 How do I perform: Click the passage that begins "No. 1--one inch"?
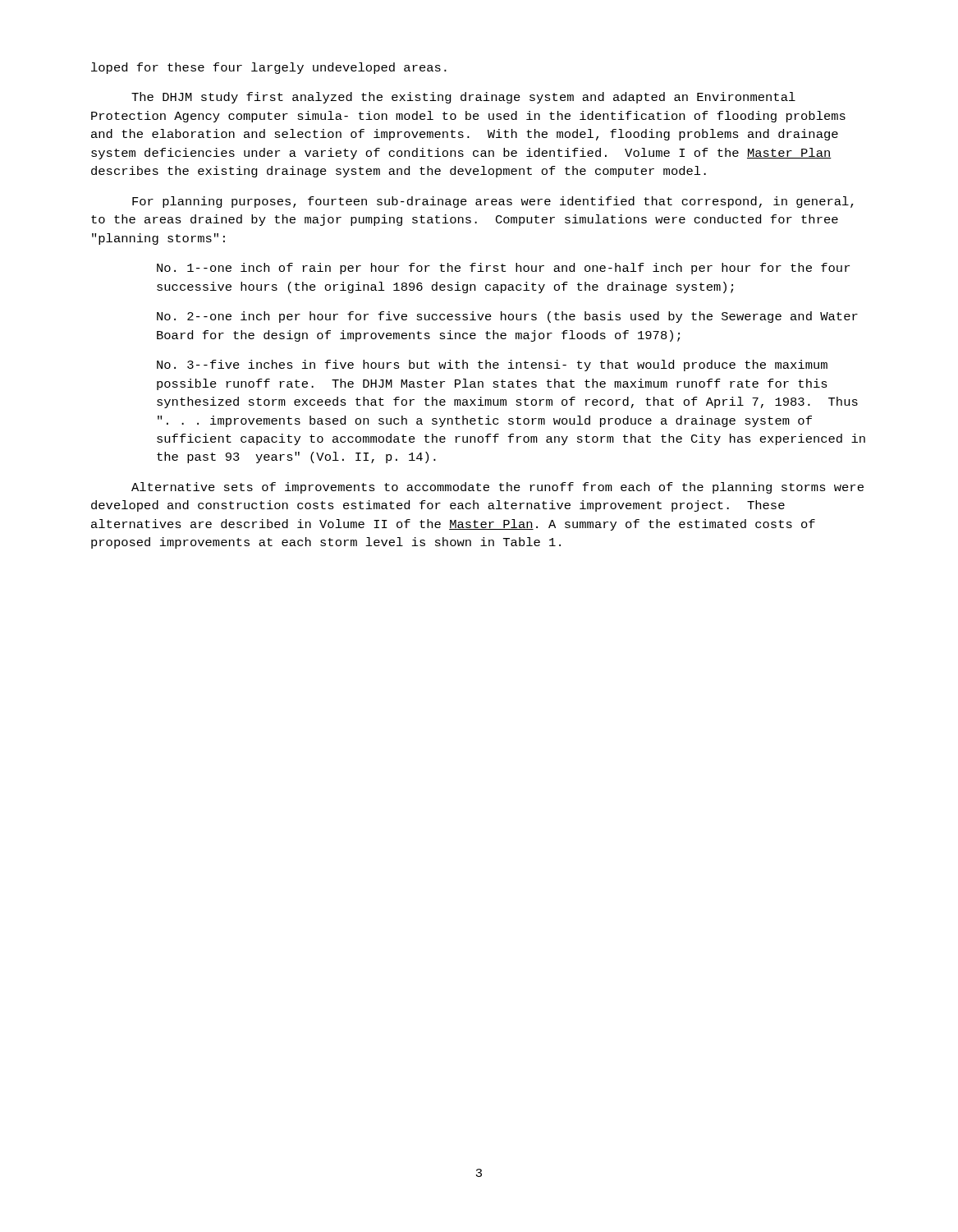[x=516, y=278]
